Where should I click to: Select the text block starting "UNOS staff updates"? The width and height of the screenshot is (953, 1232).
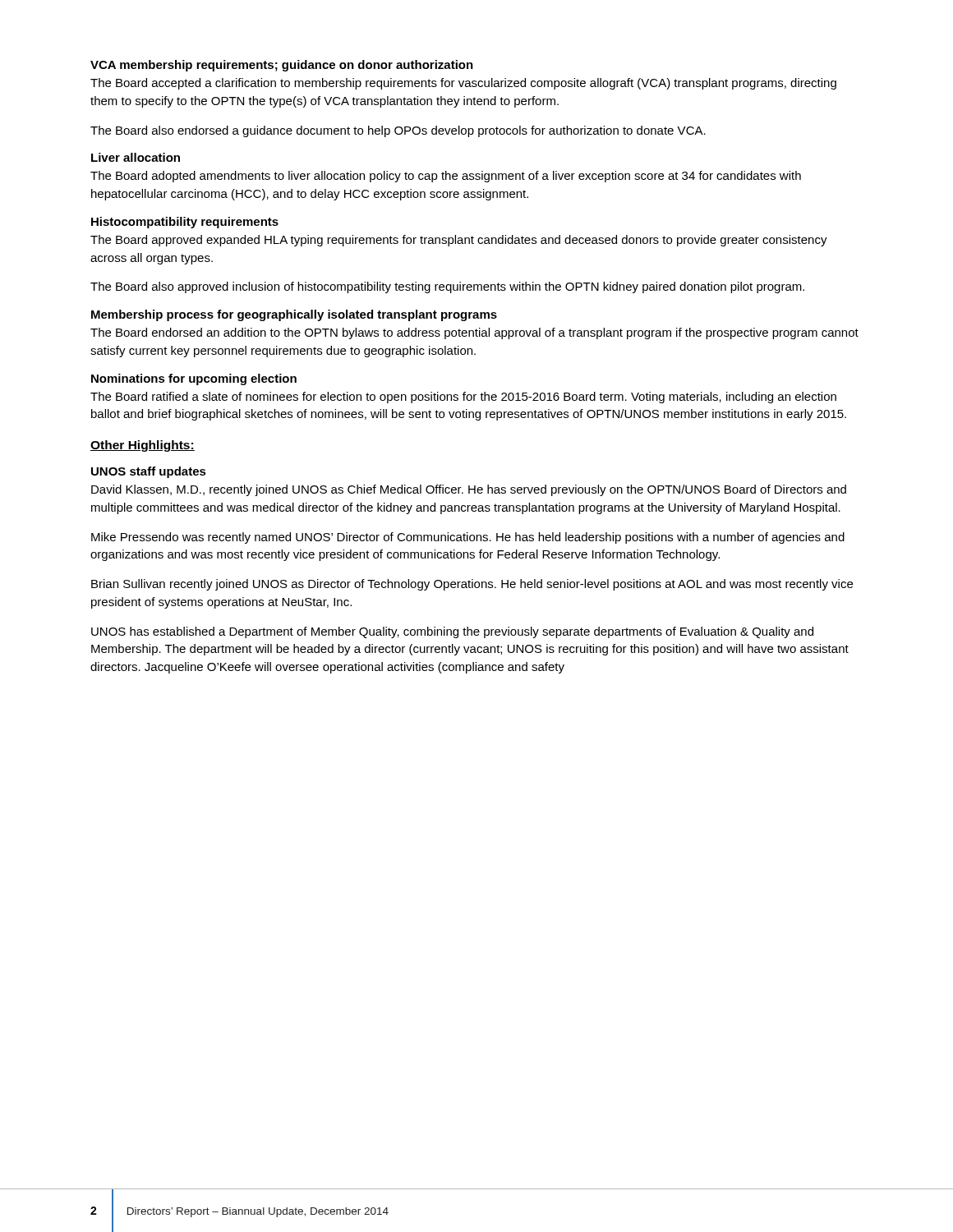pyautogui.click(x=148, y=471)
